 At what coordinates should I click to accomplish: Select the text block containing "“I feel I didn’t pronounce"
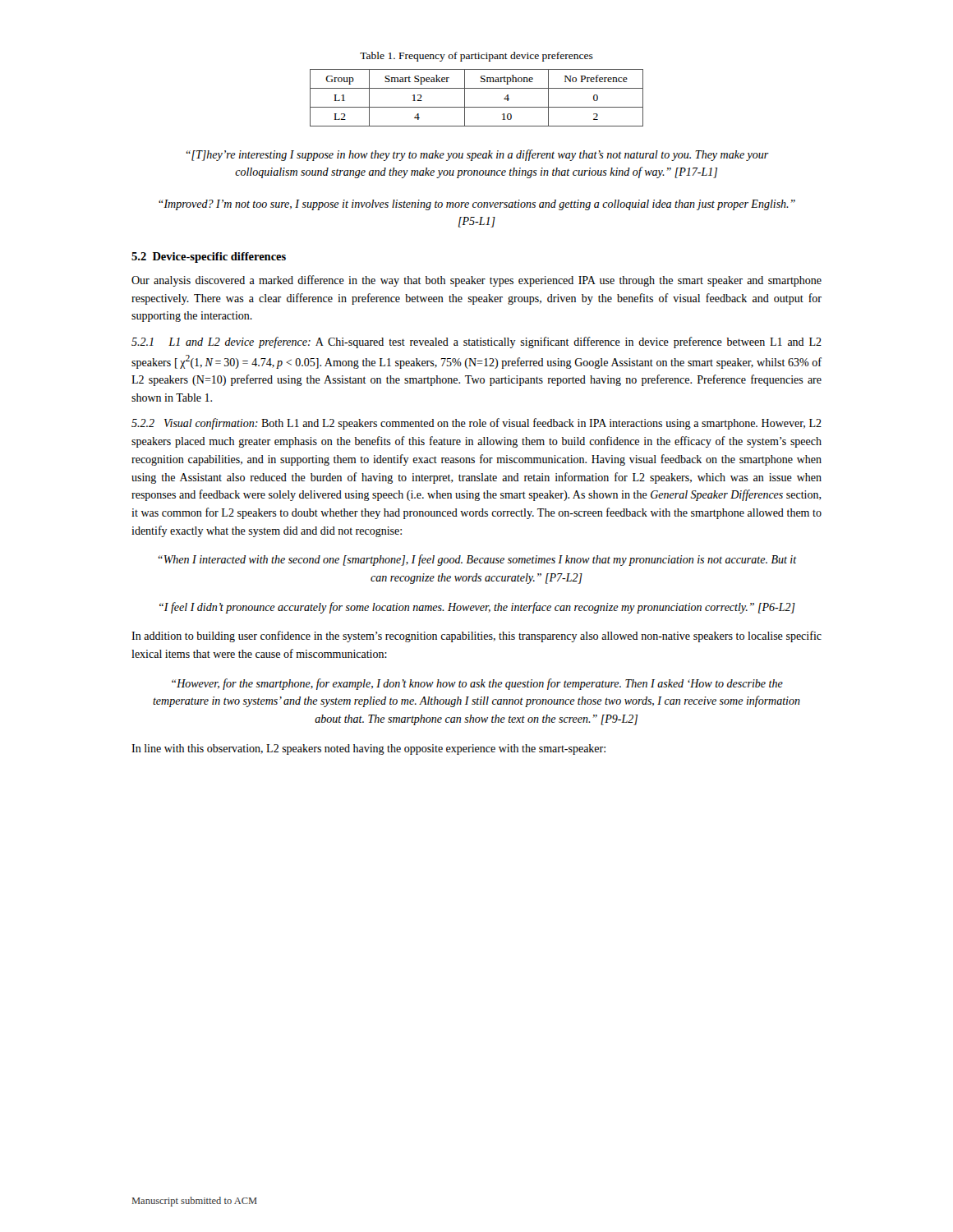click(x=476, y=607)
